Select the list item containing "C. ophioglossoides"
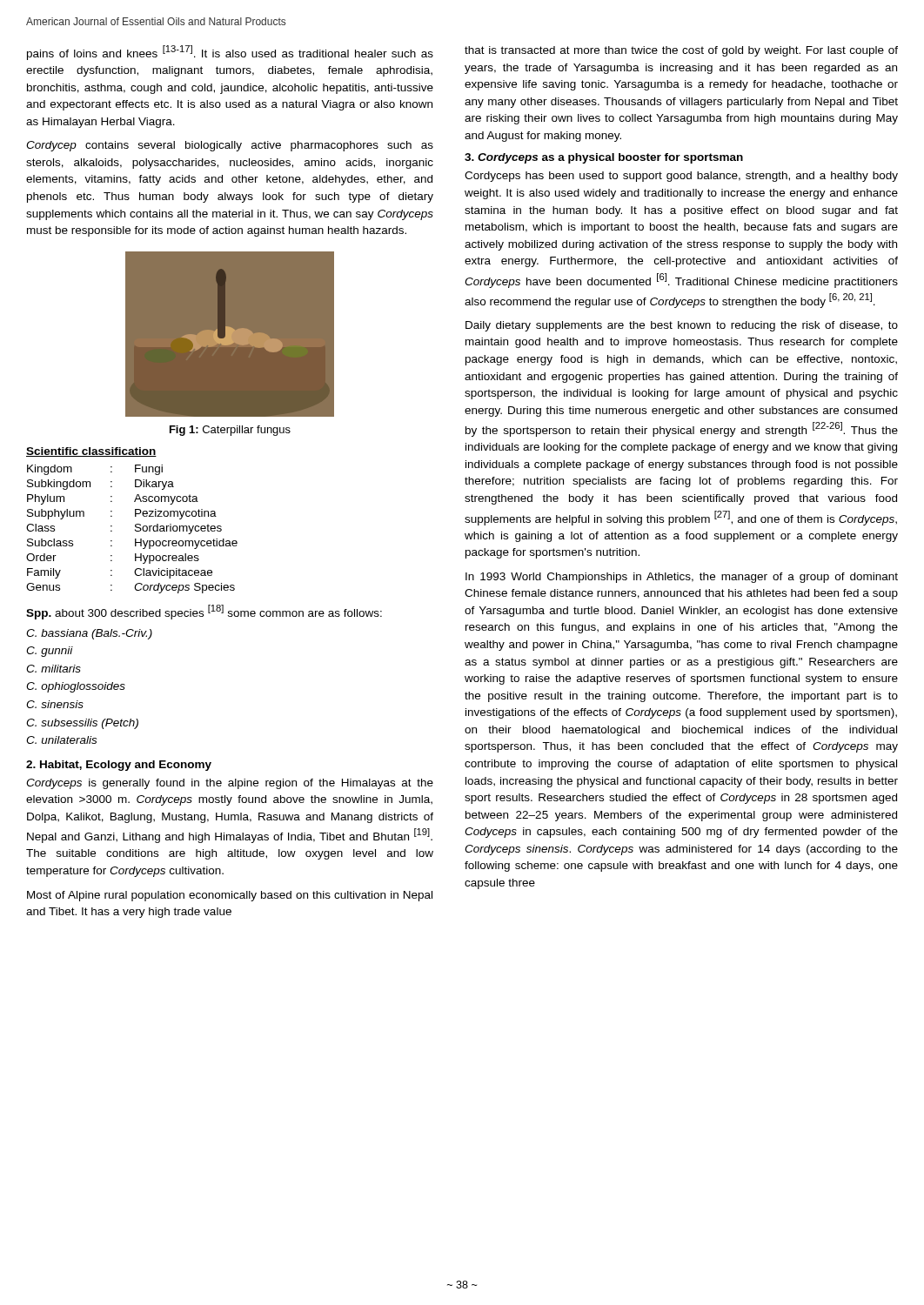Viewport: 924px width, 1305px height. pos(76,686)
